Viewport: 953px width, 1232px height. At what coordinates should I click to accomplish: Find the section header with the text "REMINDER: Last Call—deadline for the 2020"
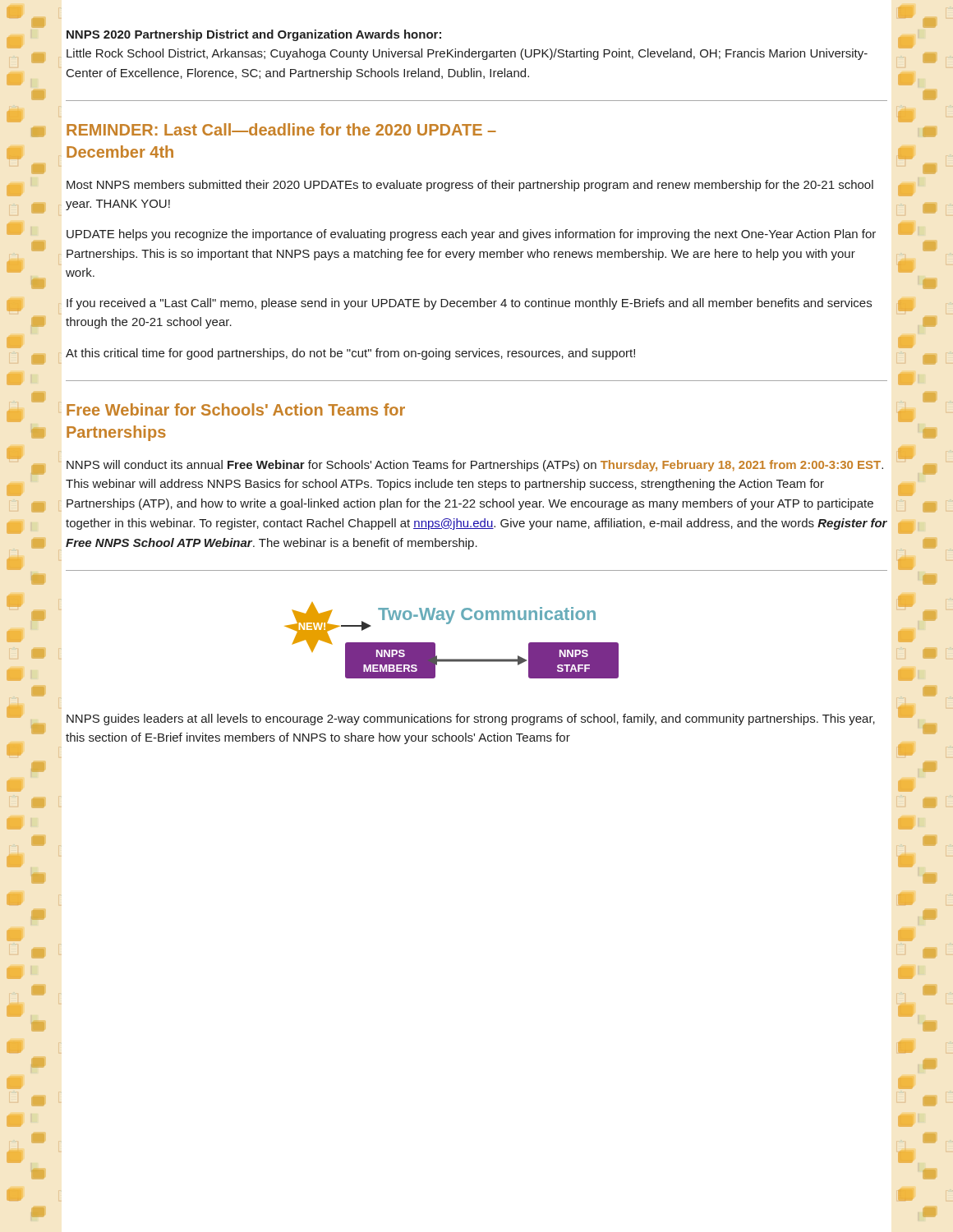pos(281,141)
